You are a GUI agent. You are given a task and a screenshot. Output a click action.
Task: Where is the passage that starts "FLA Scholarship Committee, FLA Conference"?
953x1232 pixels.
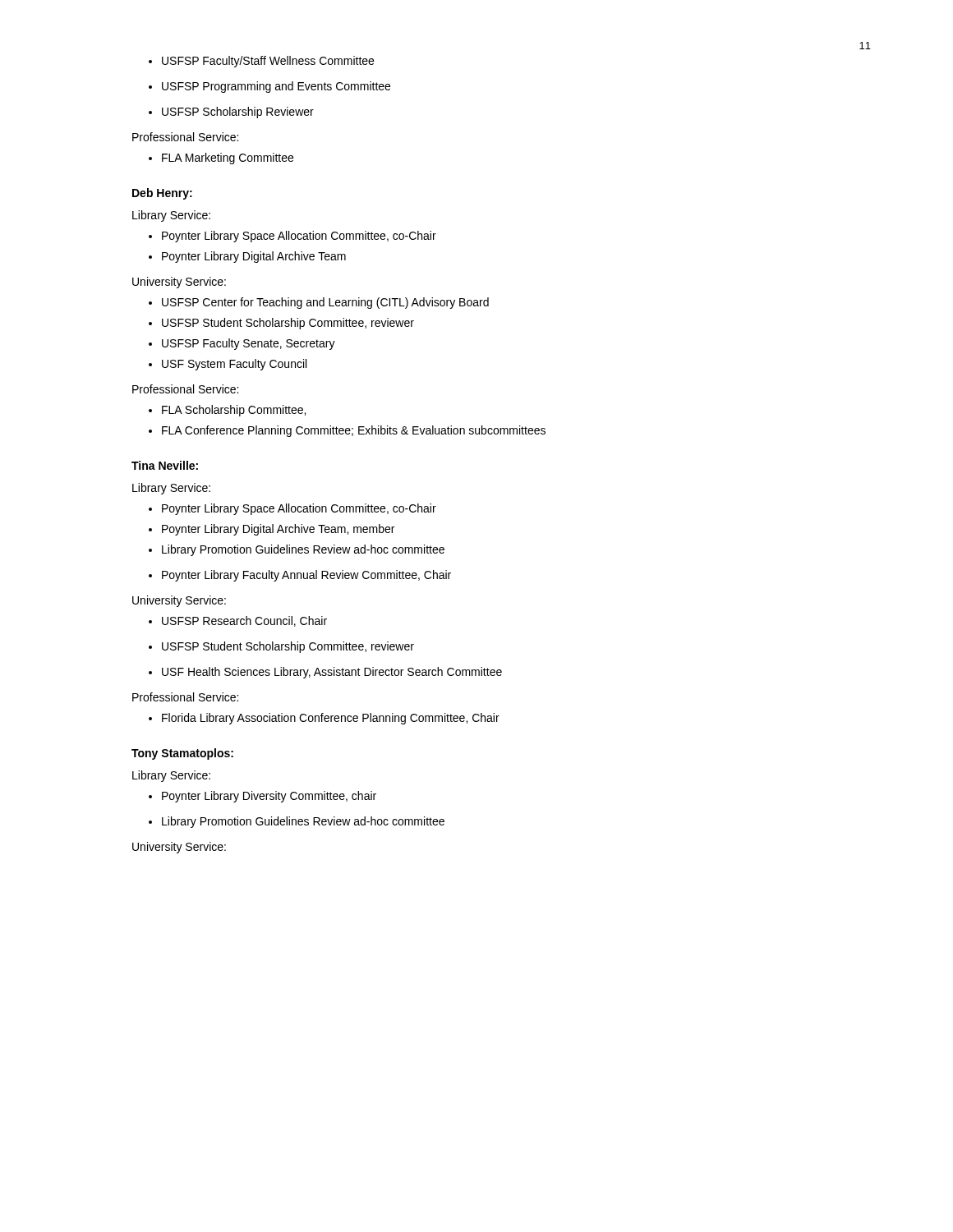click(x=493, y=421)
